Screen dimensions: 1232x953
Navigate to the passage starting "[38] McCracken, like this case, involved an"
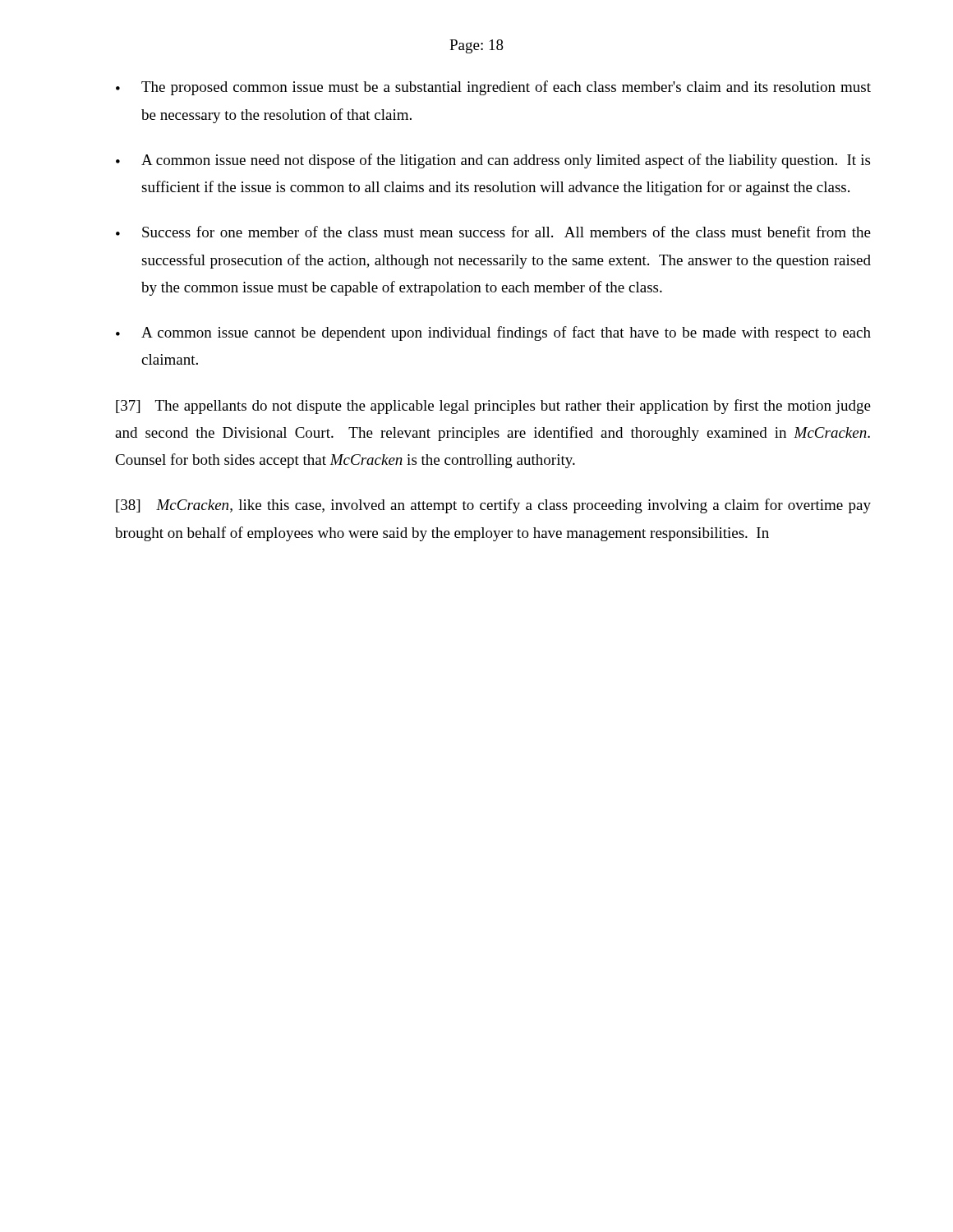(x=493, y=519)
